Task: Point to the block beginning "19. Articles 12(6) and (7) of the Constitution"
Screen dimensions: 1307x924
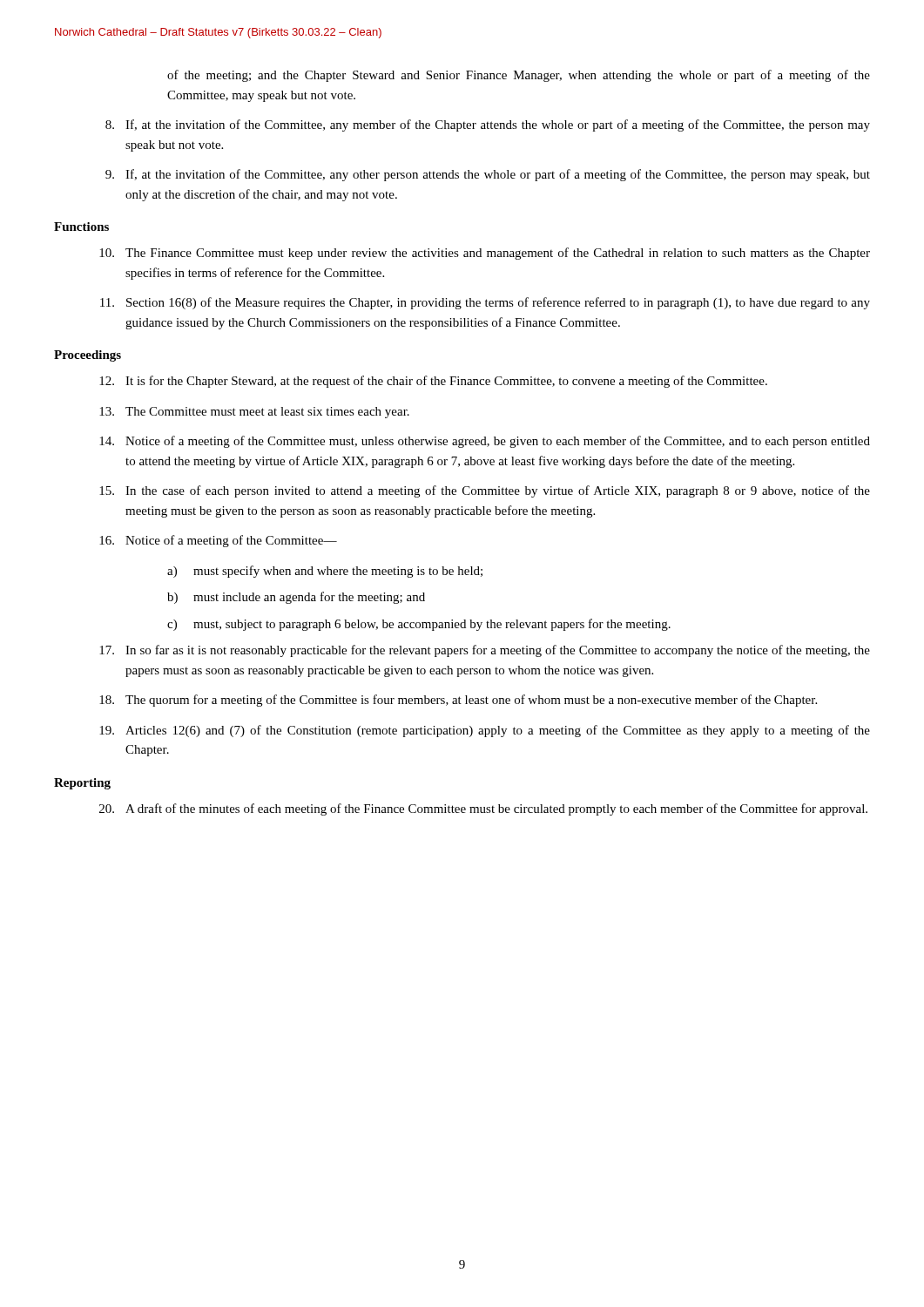Action: pyautogui.click(x=462, y=740)
